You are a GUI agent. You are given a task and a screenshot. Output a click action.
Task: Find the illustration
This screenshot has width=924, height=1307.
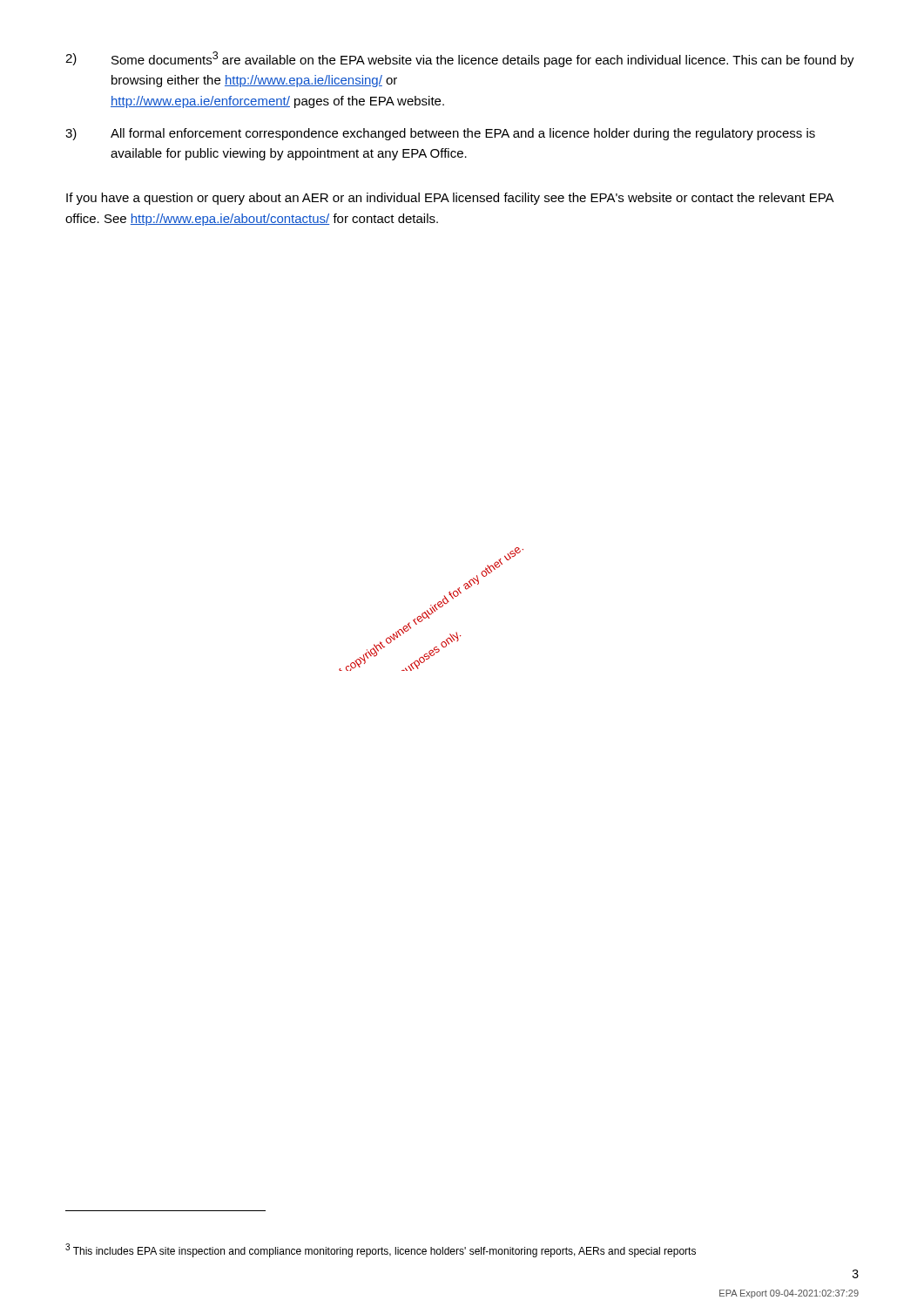pos(370,540)
